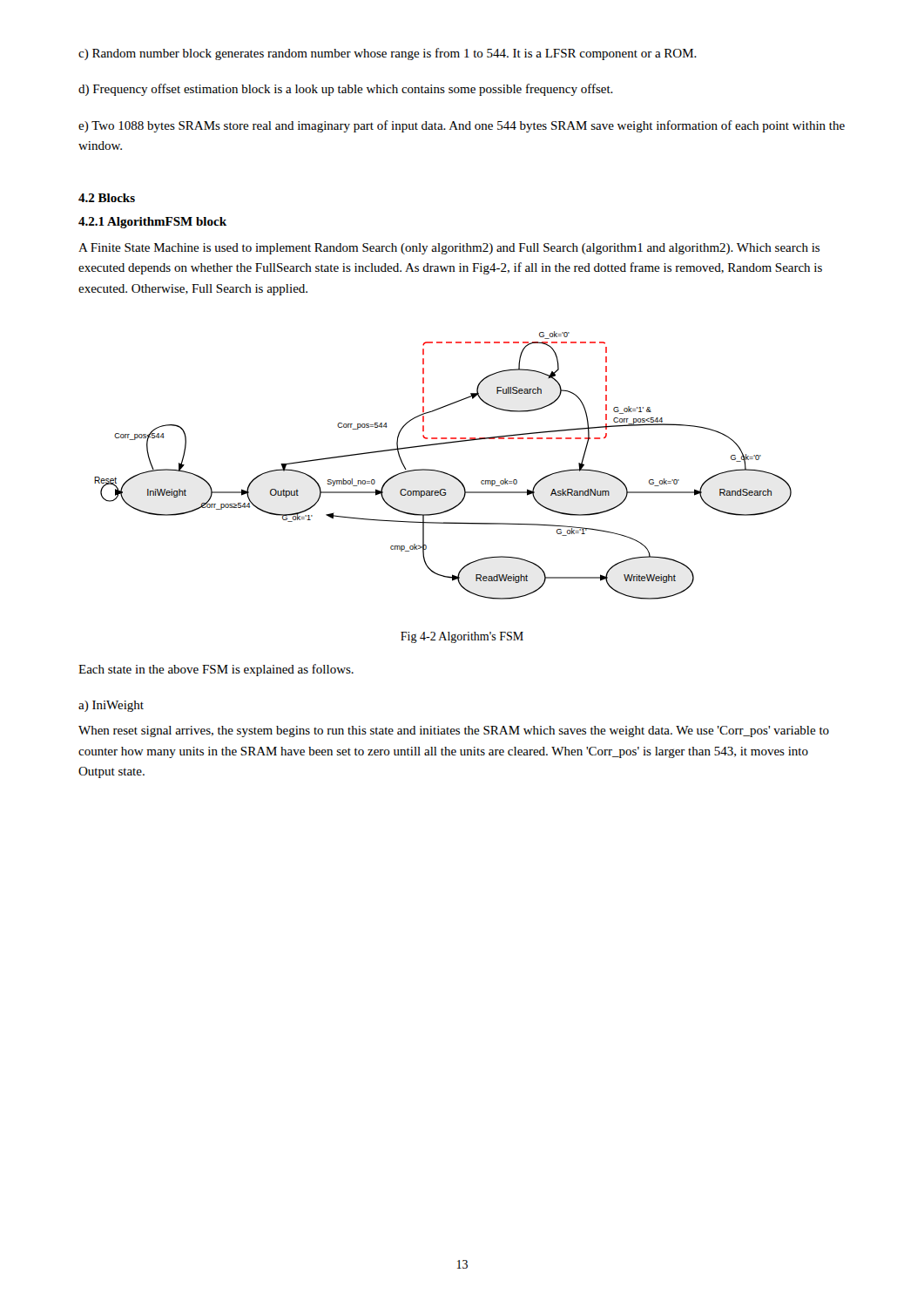
Task: Find "4.2.1 AlgorithmFSM block" on this page
Action: [x=152, y=221]
